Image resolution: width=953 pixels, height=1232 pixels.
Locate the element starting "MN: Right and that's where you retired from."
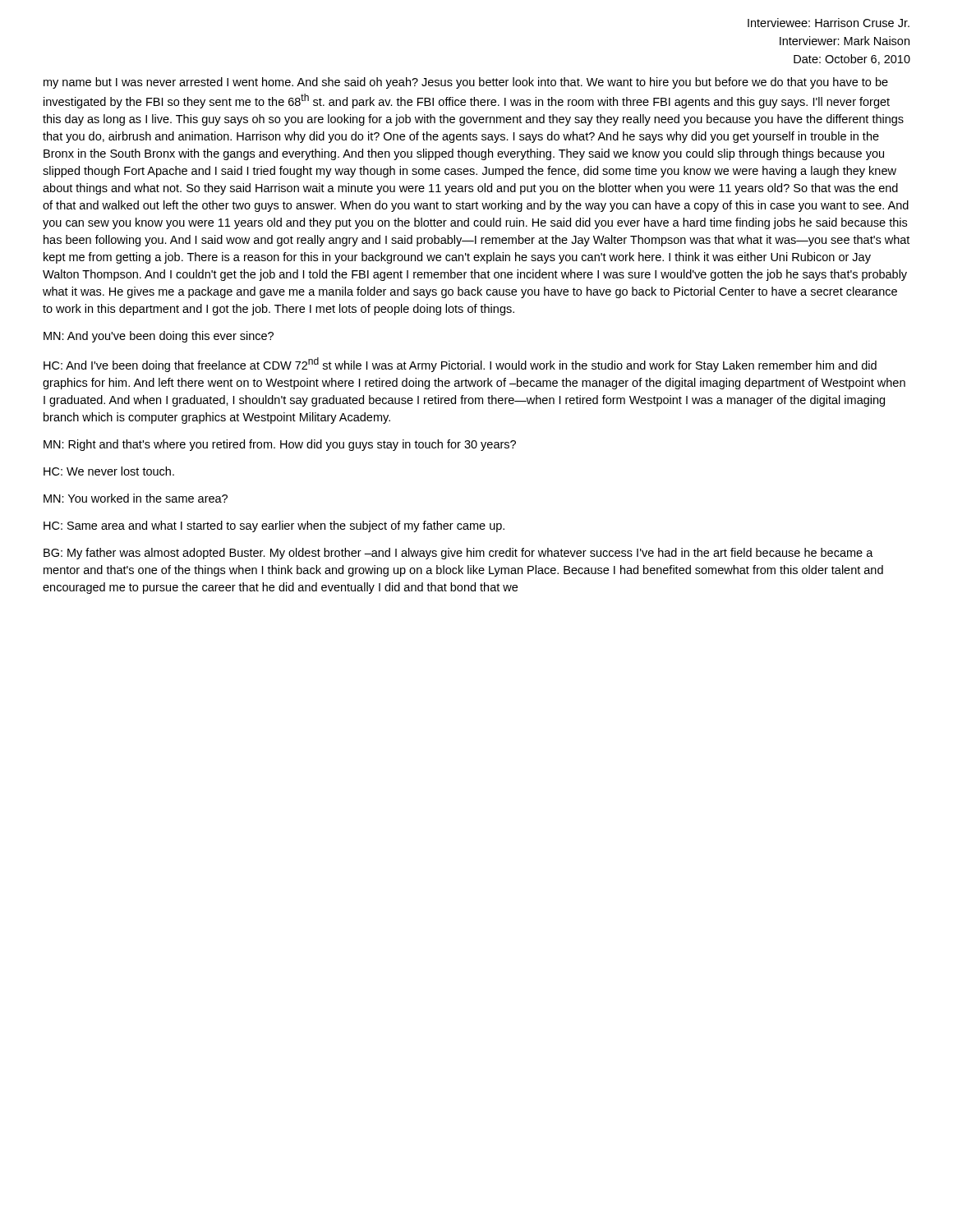click(476, 445)
